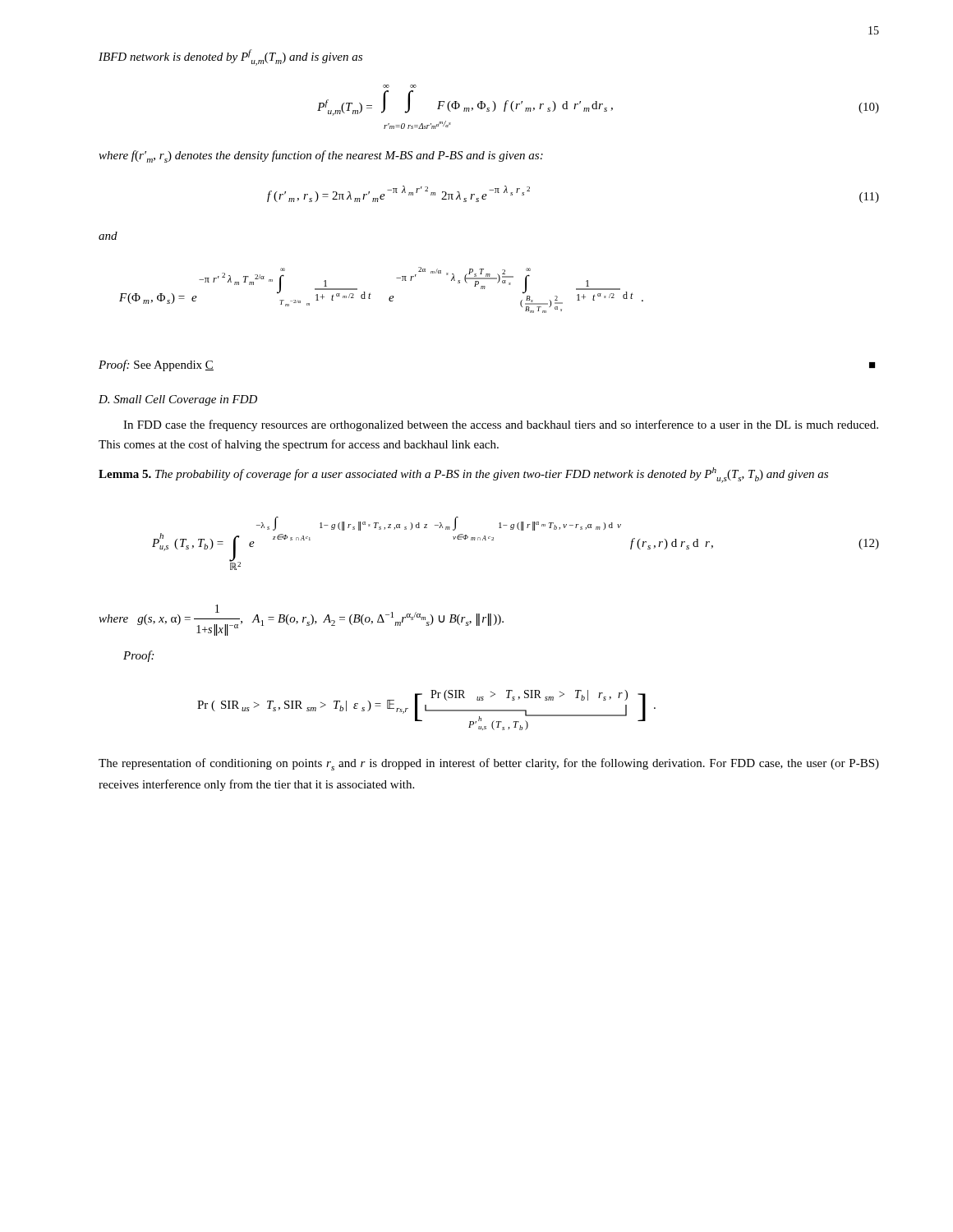Image resolution: width=953 pixels, height=1232 pixels.
Task: Select the section header
Action: pos(178,399)
